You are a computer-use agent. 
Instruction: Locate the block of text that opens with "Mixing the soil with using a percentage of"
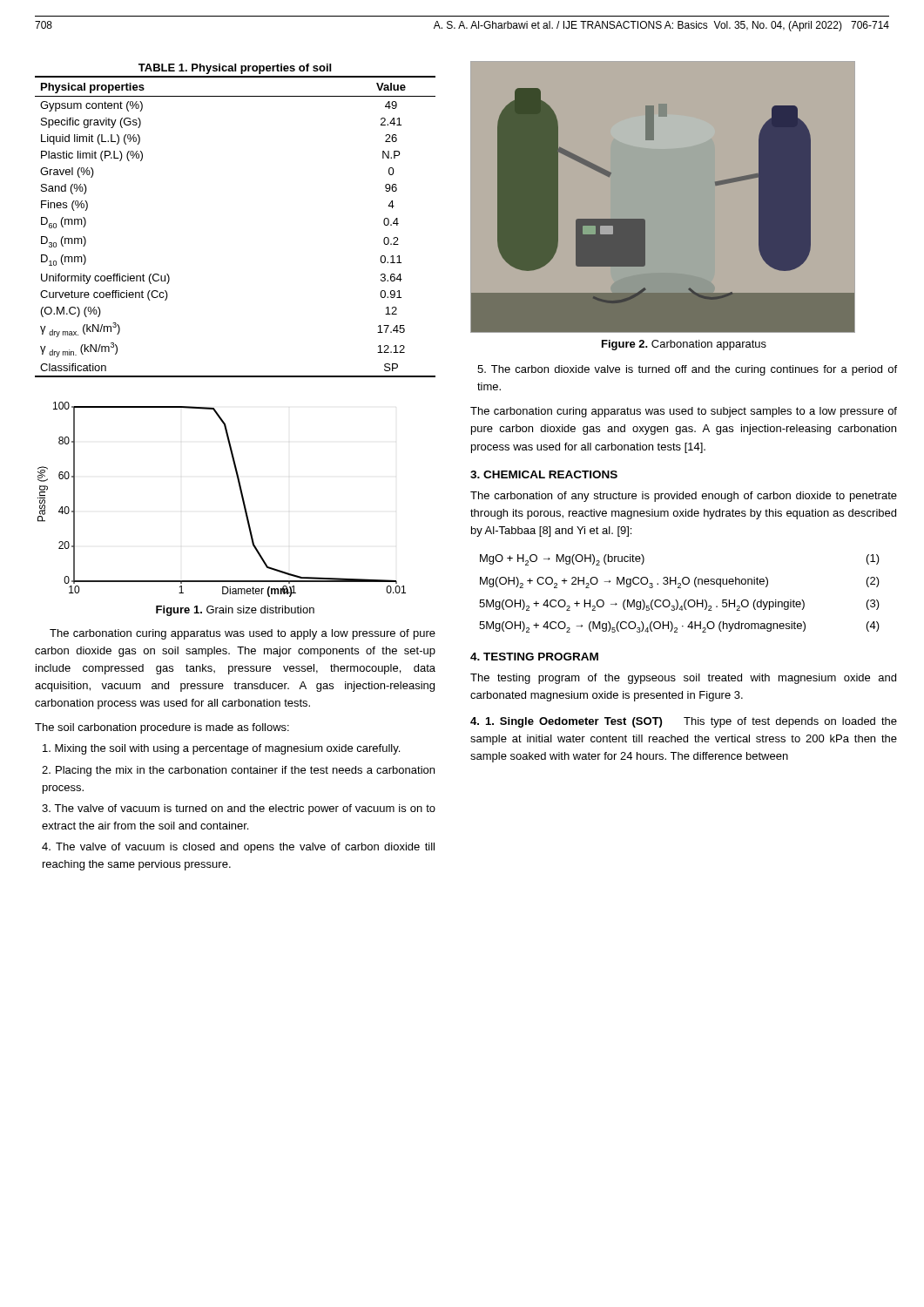tap(221, 748)
